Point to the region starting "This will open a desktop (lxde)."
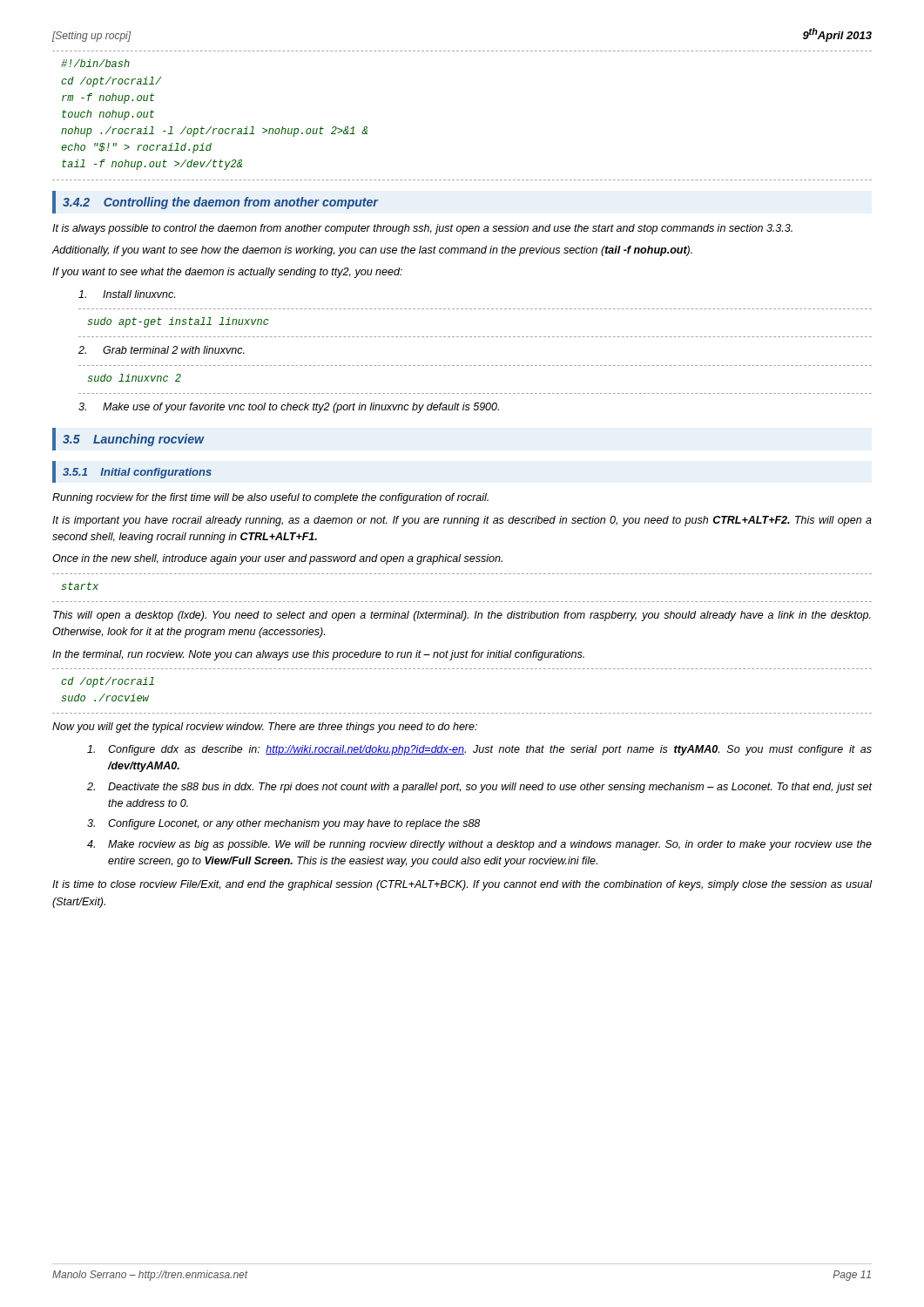924x1307 pixels. (x=462, y=624)
